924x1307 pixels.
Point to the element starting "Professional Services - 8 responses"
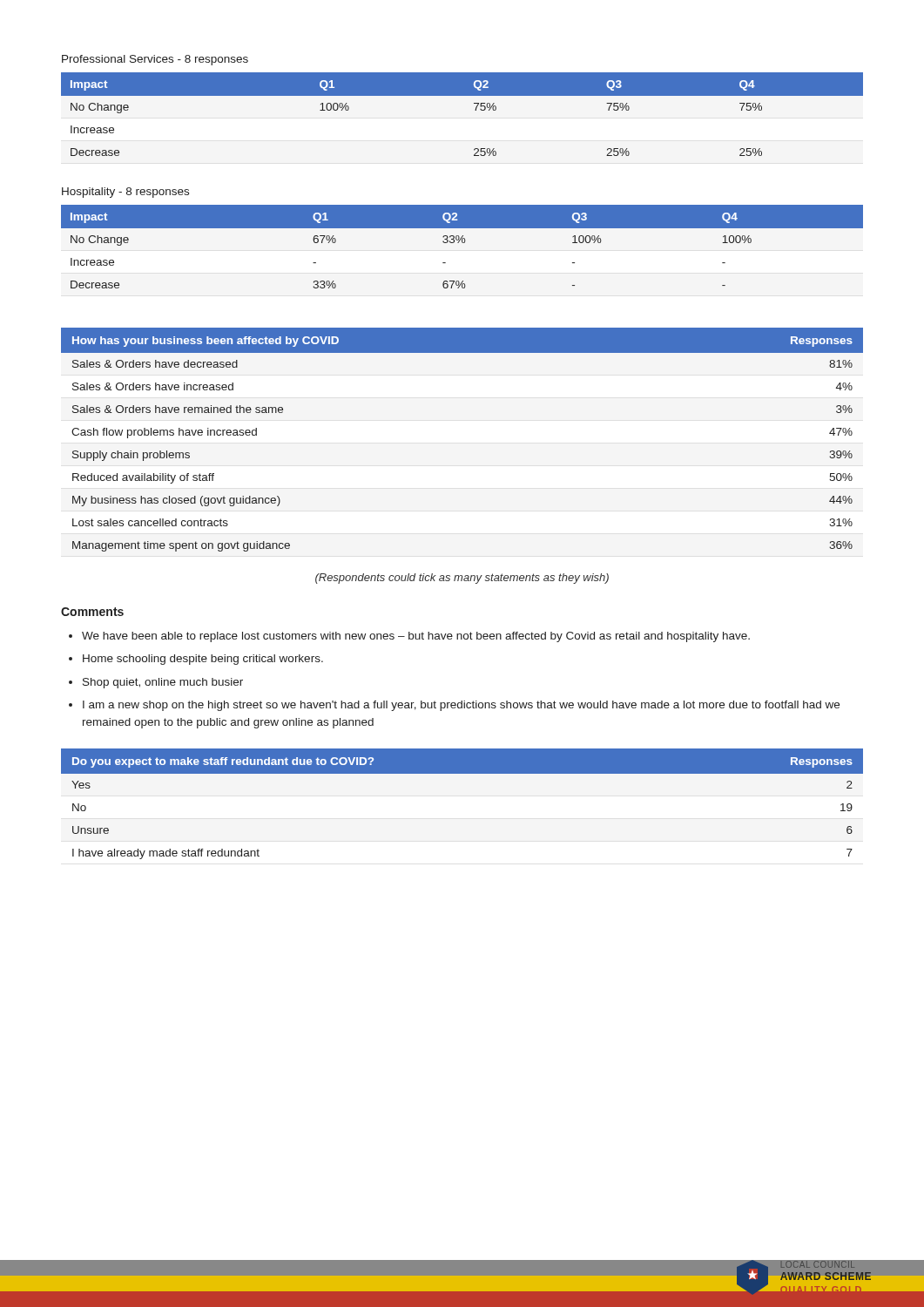(x=155, y=59)
